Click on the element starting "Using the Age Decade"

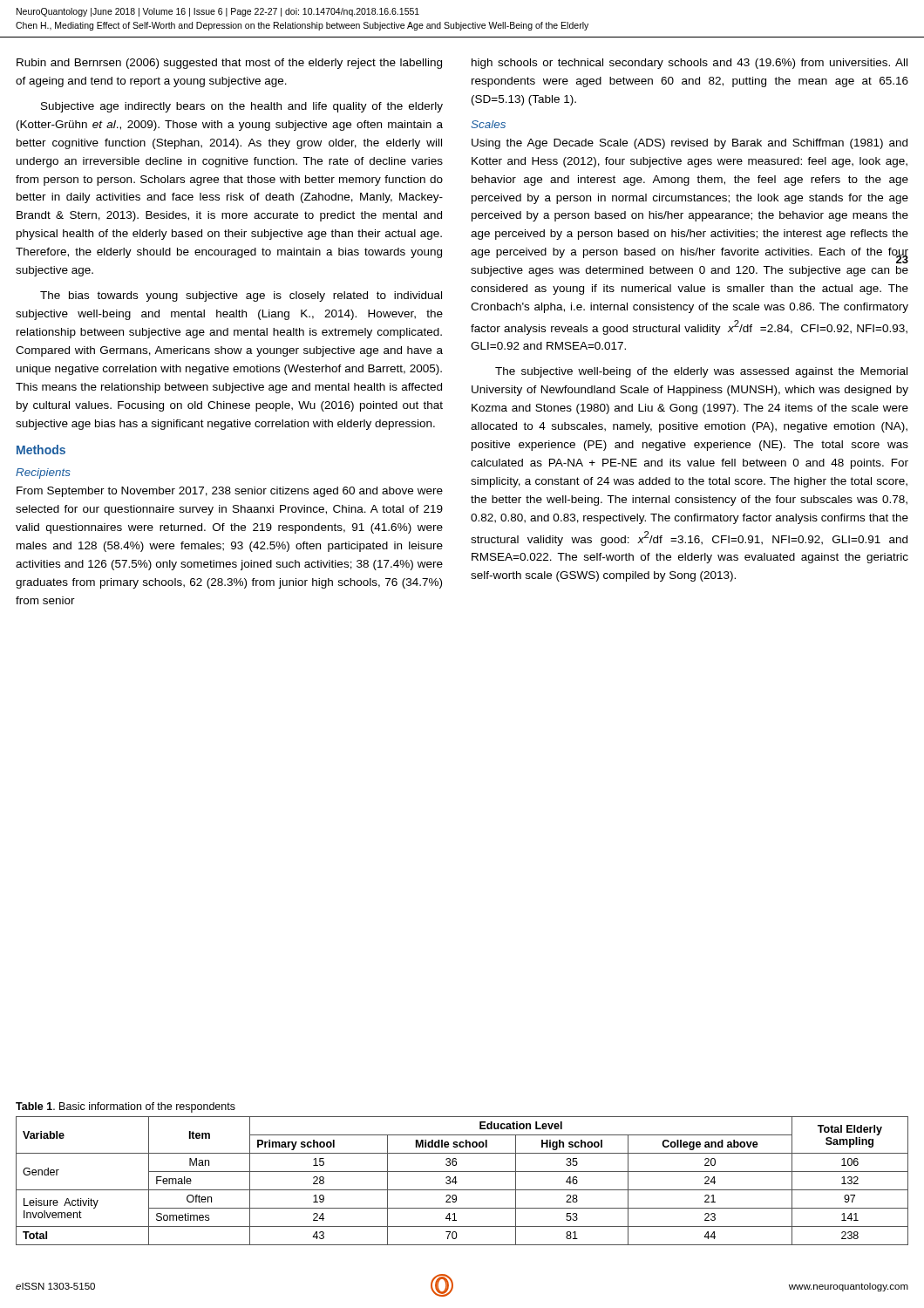point(689,360)
